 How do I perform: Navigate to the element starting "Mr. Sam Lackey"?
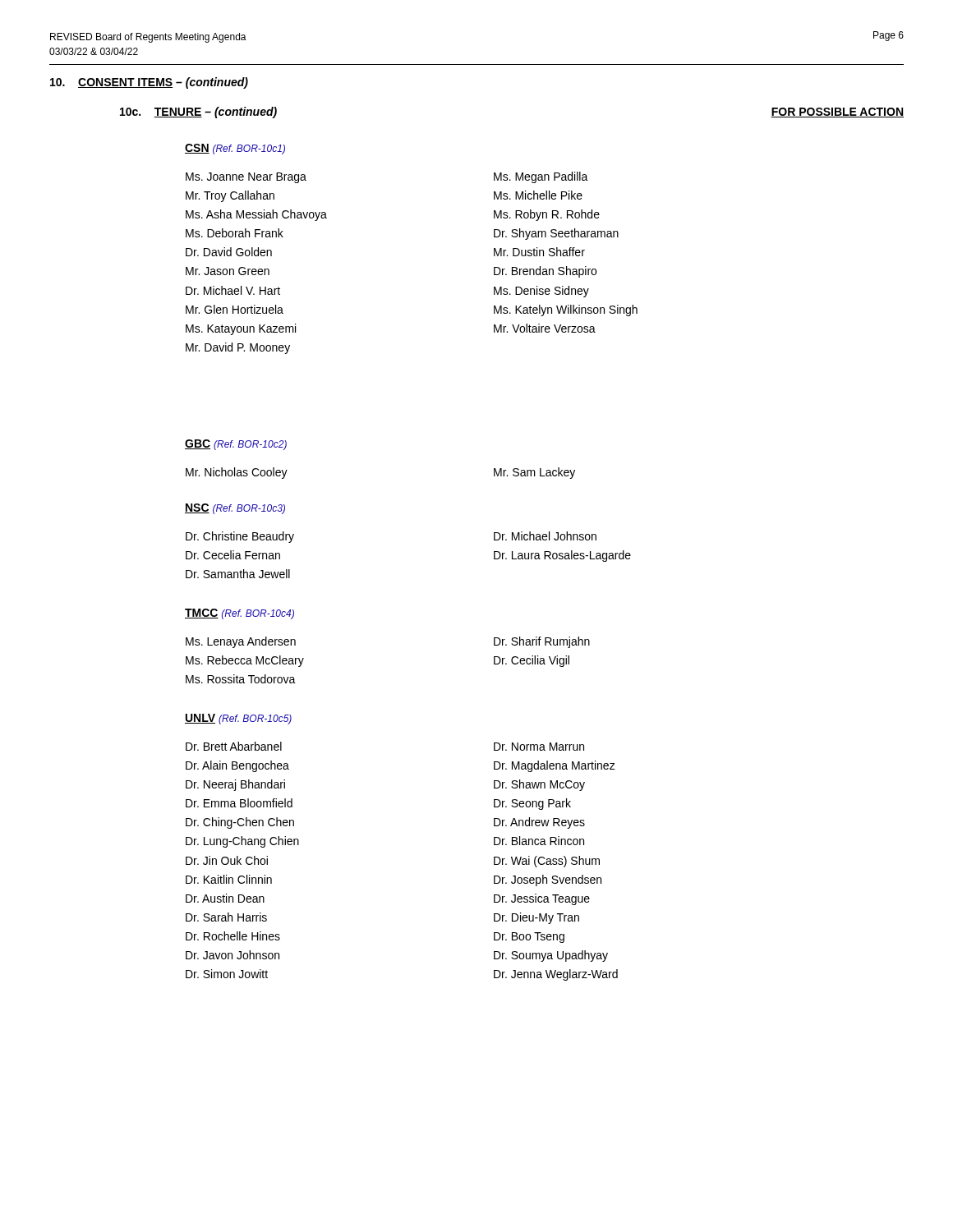pos(534,472)
